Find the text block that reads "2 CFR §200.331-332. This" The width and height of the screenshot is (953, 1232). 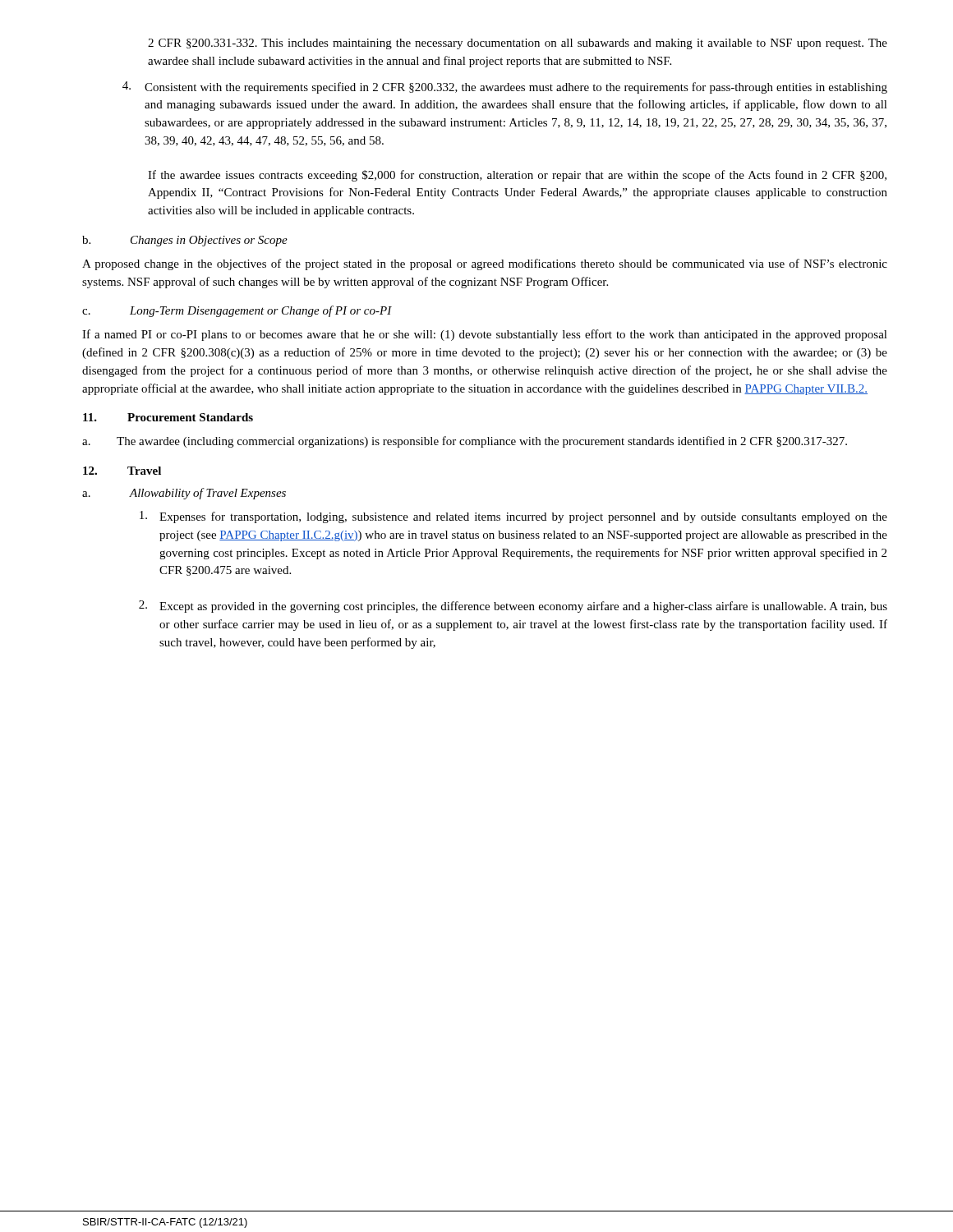click(518, 52)
